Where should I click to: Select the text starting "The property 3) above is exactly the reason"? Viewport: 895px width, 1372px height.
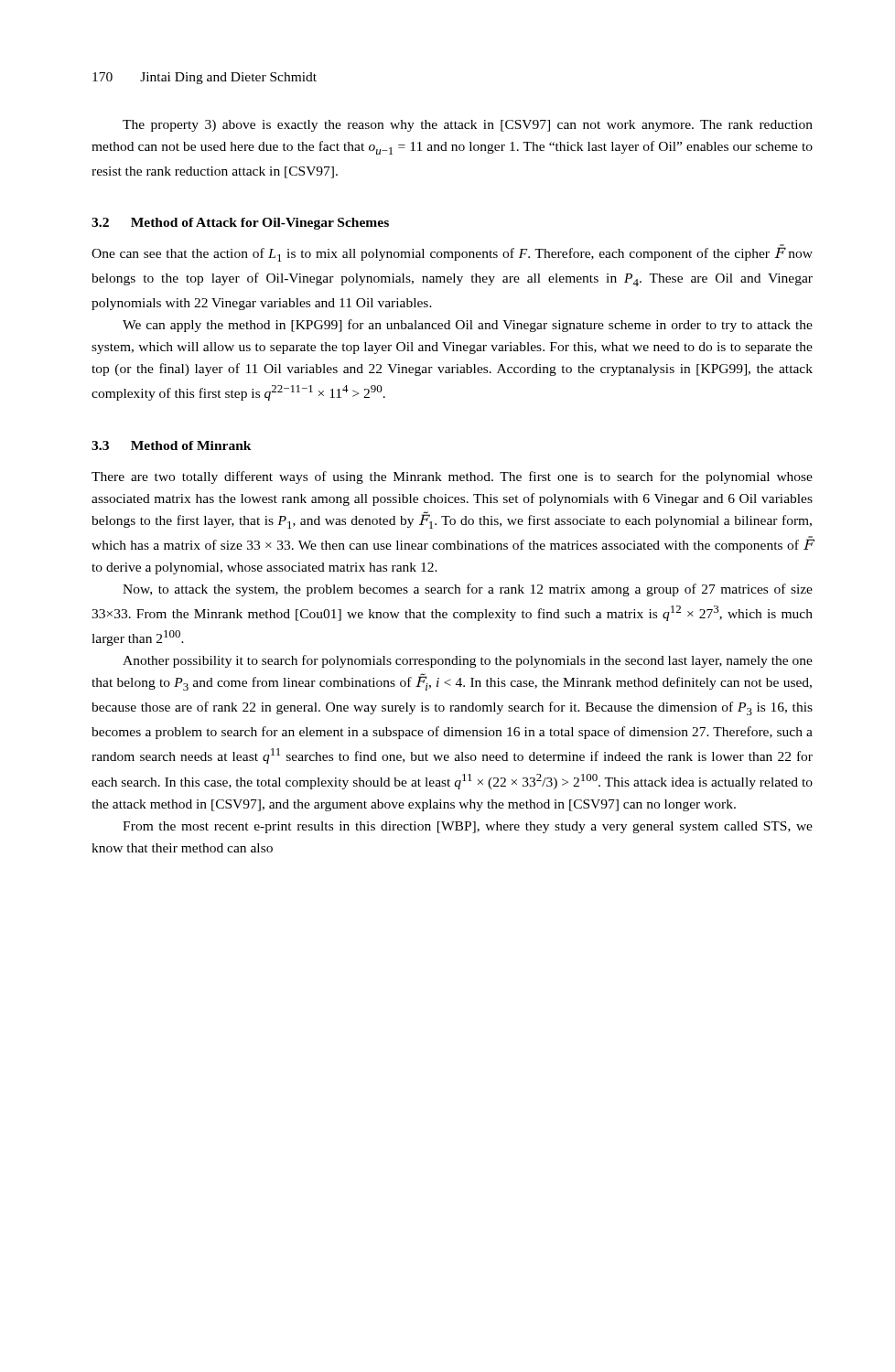[x=452, y=148]
